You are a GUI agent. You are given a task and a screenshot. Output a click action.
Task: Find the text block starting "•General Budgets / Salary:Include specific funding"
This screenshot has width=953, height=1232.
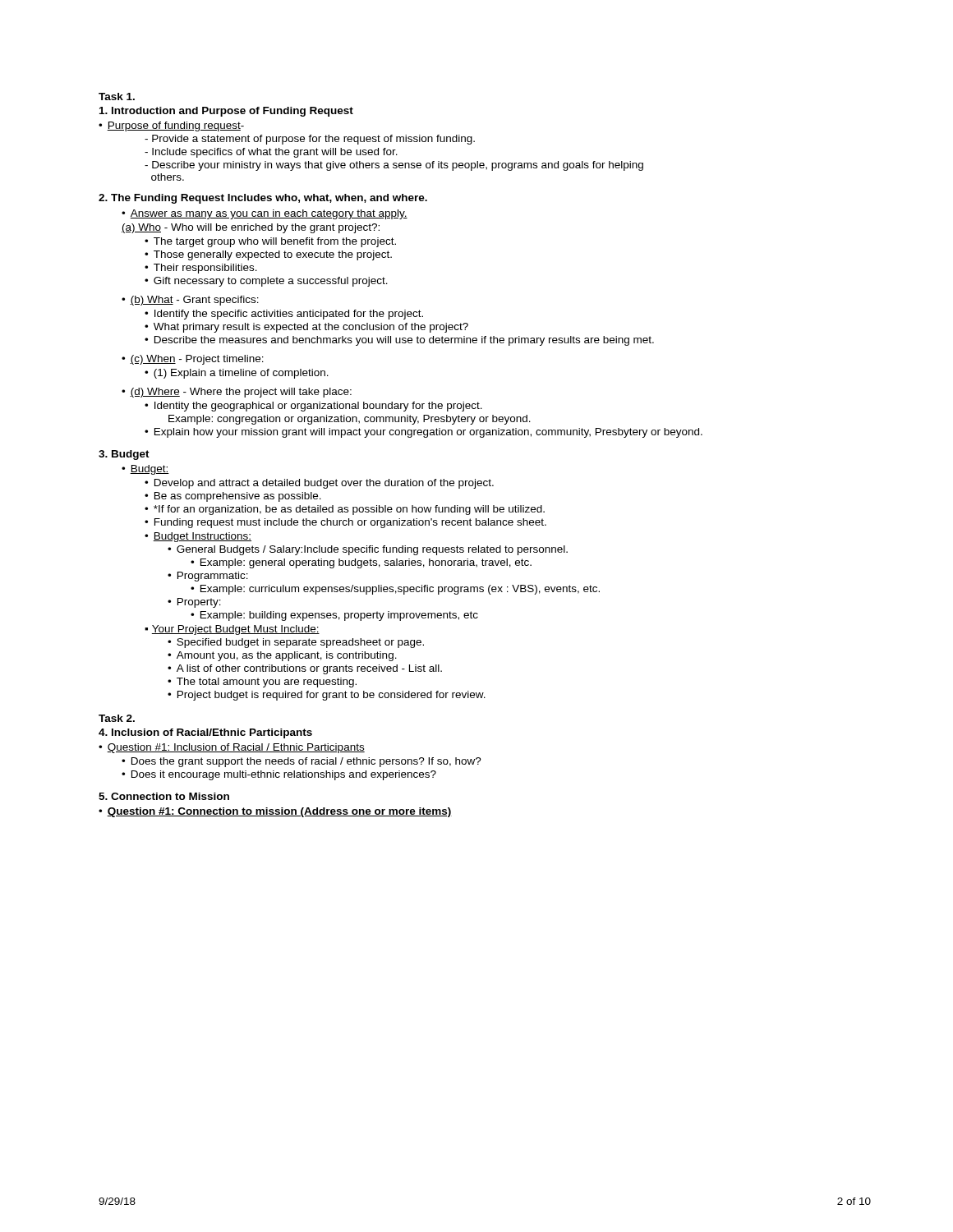pos(368,549)
